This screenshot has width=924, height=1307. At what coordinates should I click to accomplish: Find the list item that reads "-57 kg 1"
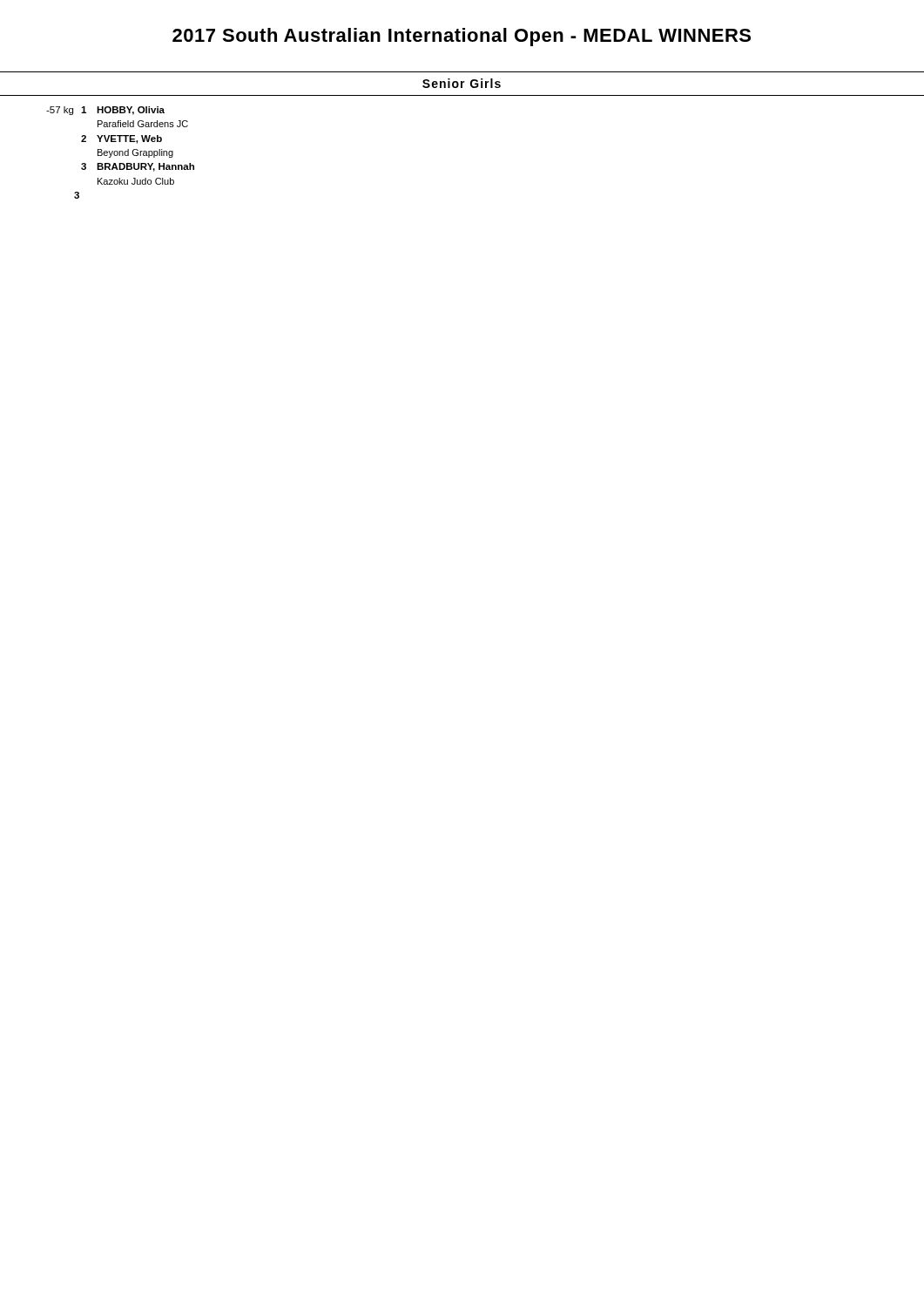tap(105, 111)
